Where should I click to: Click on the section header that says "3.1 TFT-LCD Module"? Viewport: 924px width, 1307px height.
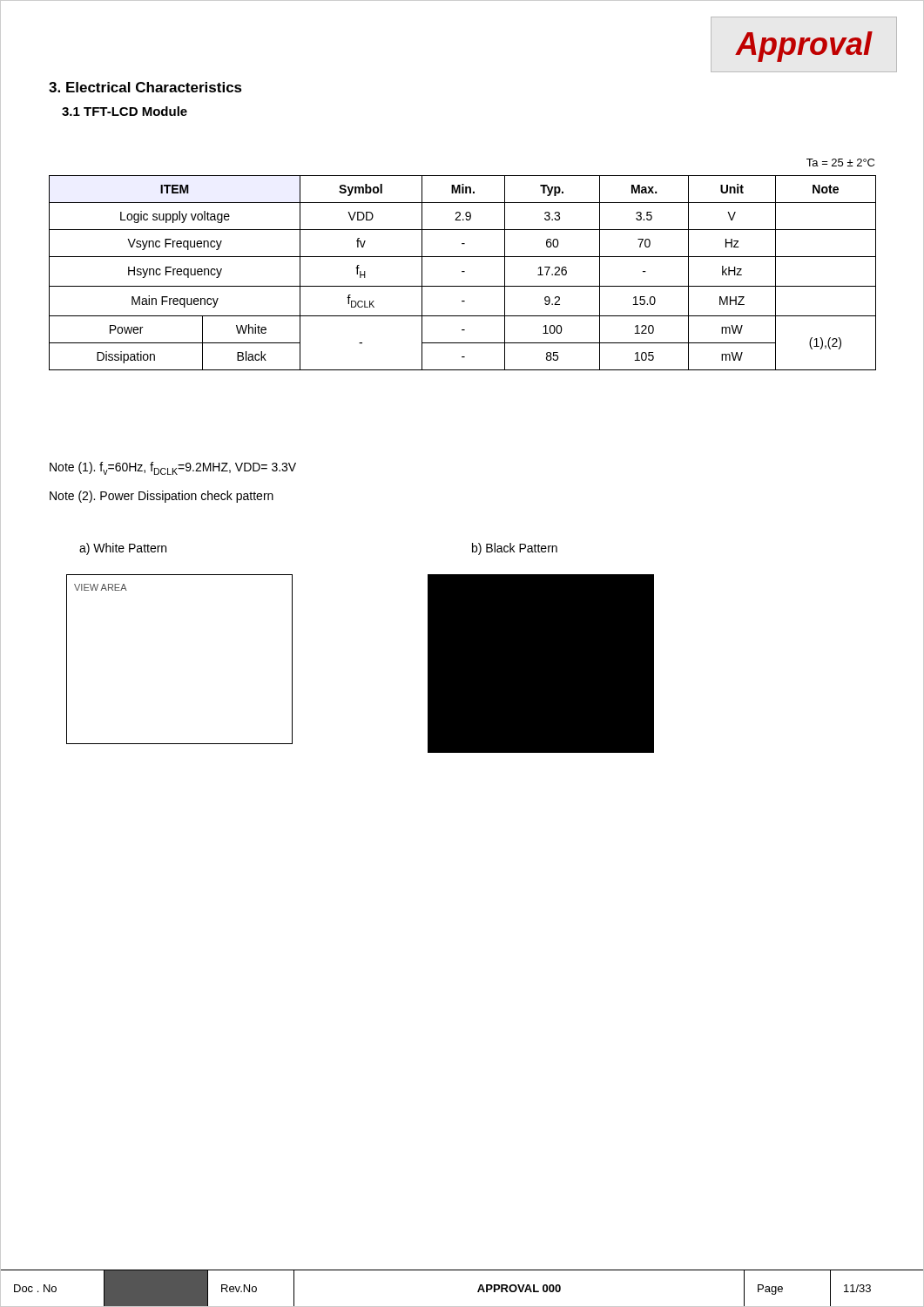(x=125, y=111)
